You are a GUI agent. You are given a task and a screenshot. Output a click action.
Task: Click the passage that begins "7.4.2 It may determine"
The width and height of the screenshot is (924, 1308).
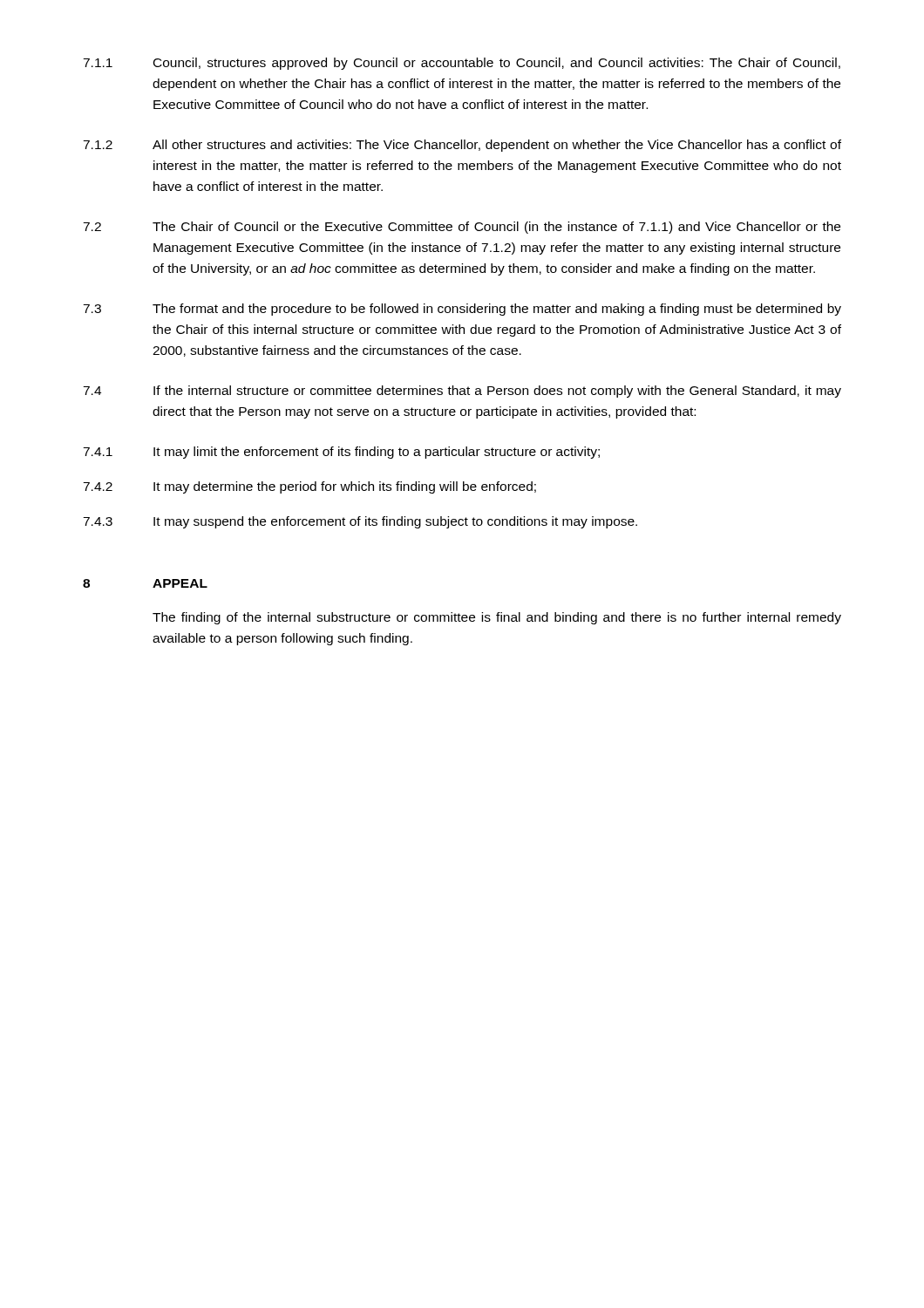462,487
